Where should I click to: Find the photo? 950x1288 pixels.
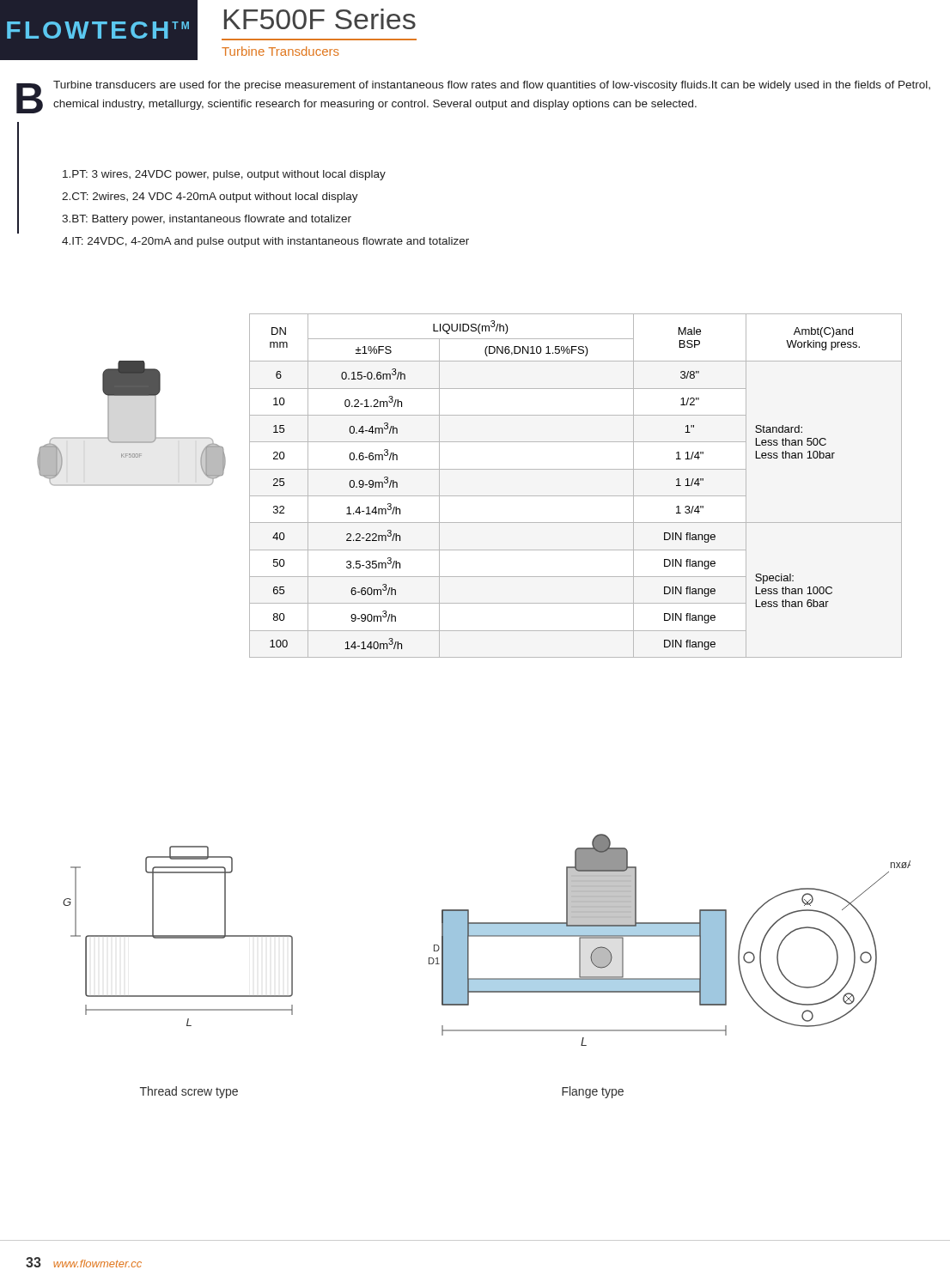131,459
